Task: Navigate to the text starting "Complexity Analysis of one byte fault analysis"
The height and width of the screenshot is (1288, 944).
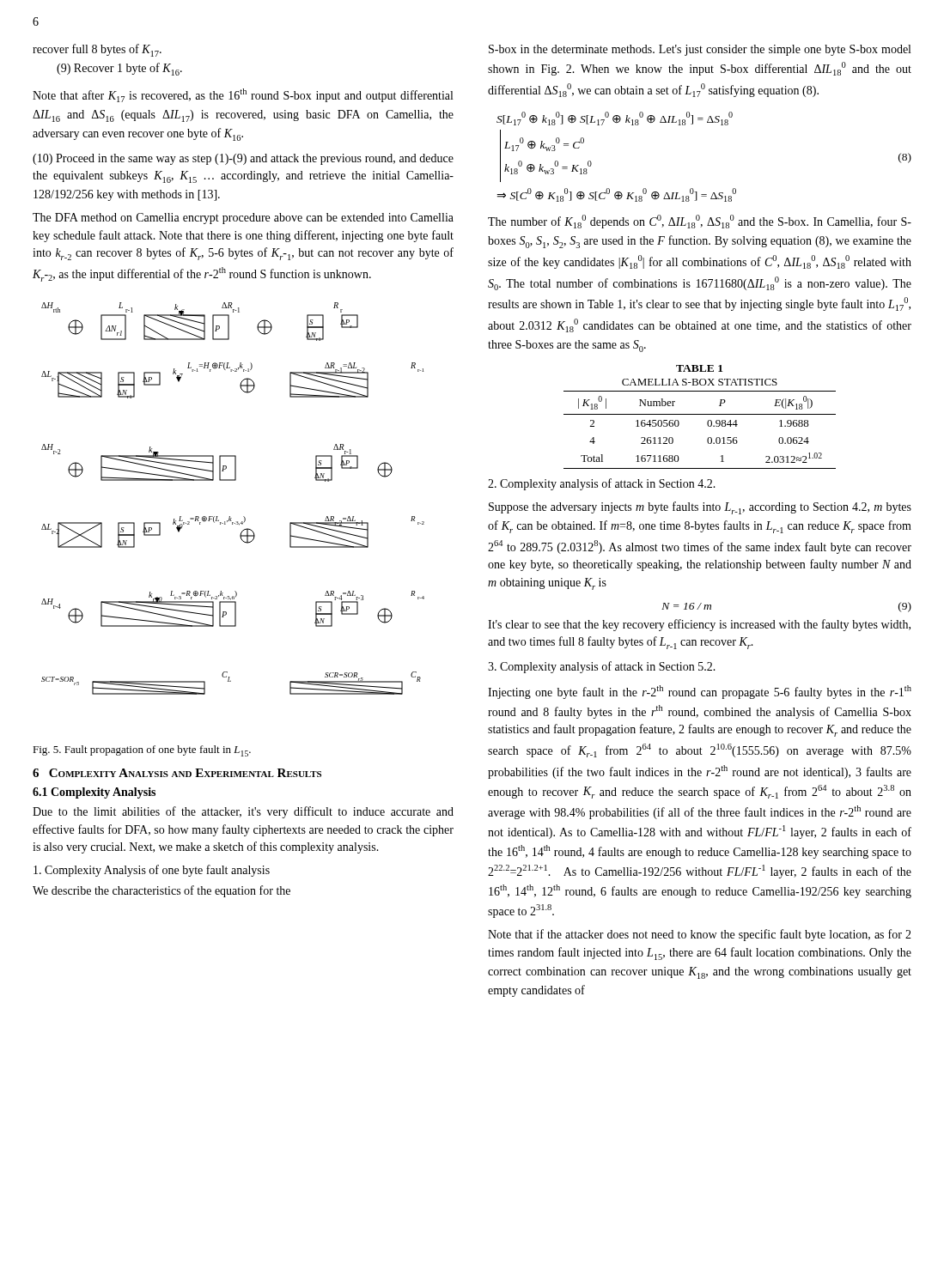Action: [x=243, y=871]
